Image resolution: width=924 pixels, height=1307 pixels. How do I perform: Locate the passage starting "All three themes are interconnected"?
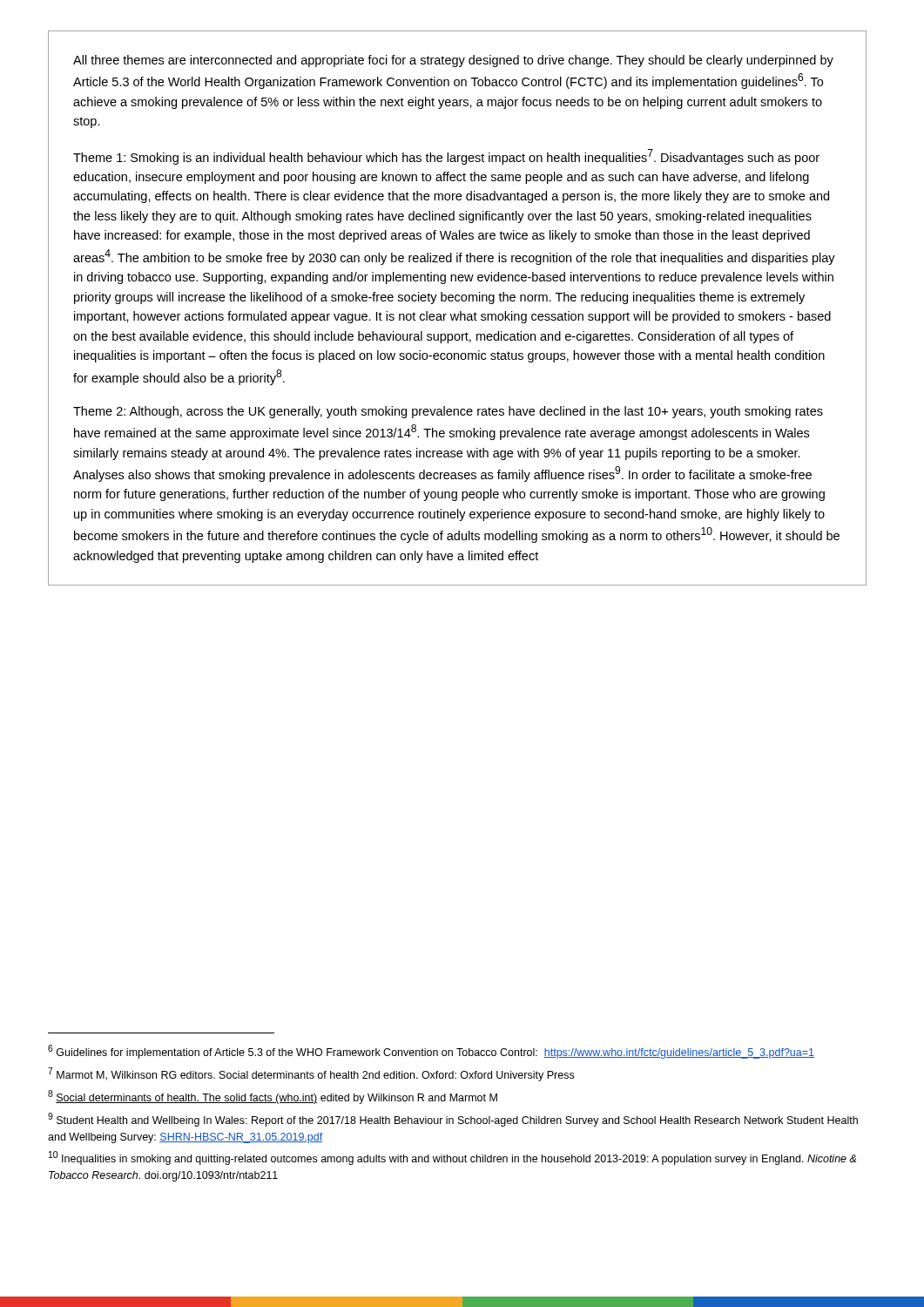453,91
